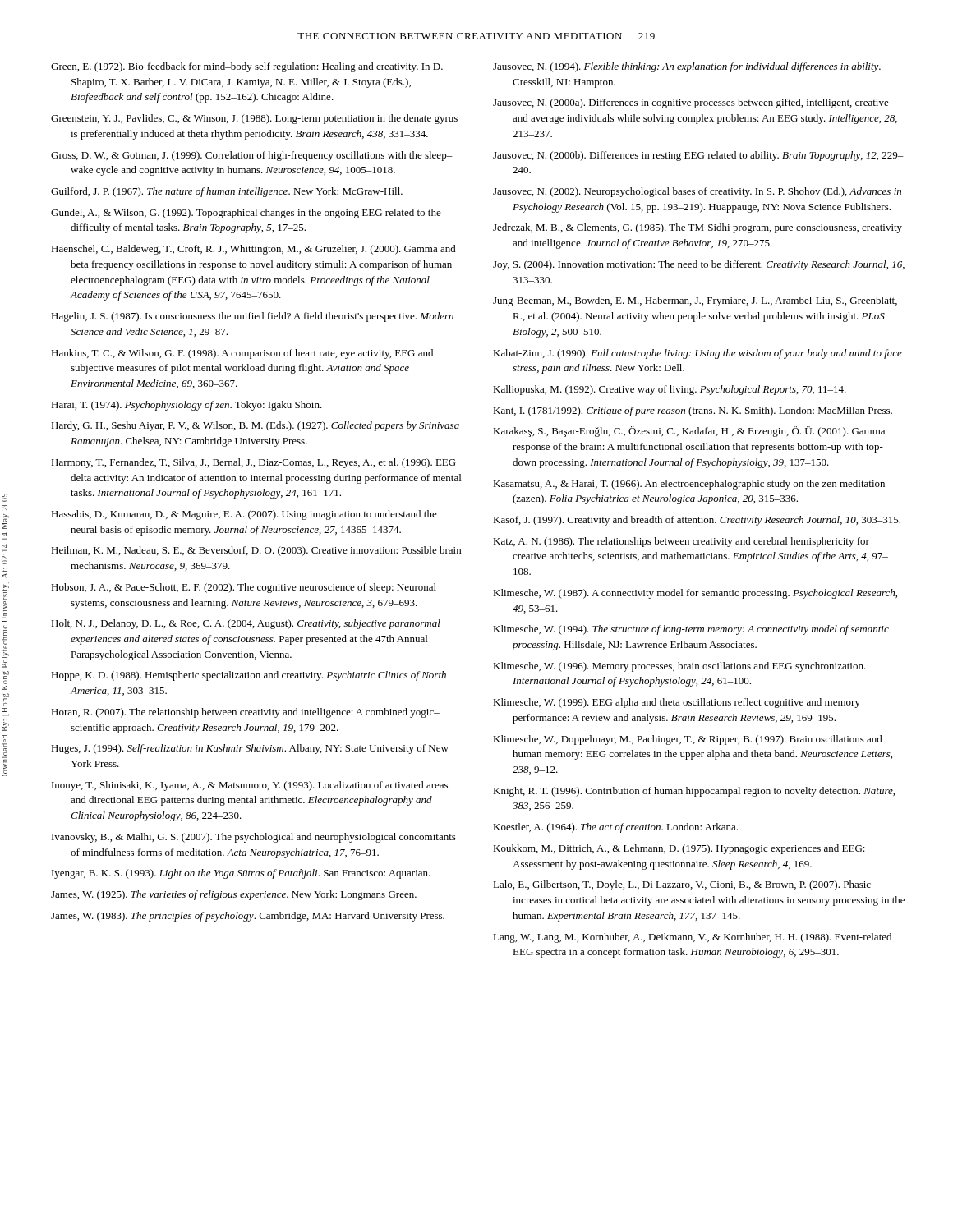Point to the passage starting "Kalliopuska, M. (1992). Creative way of living."
This screenshot has width=953, height=1232.
click(670, 389)
